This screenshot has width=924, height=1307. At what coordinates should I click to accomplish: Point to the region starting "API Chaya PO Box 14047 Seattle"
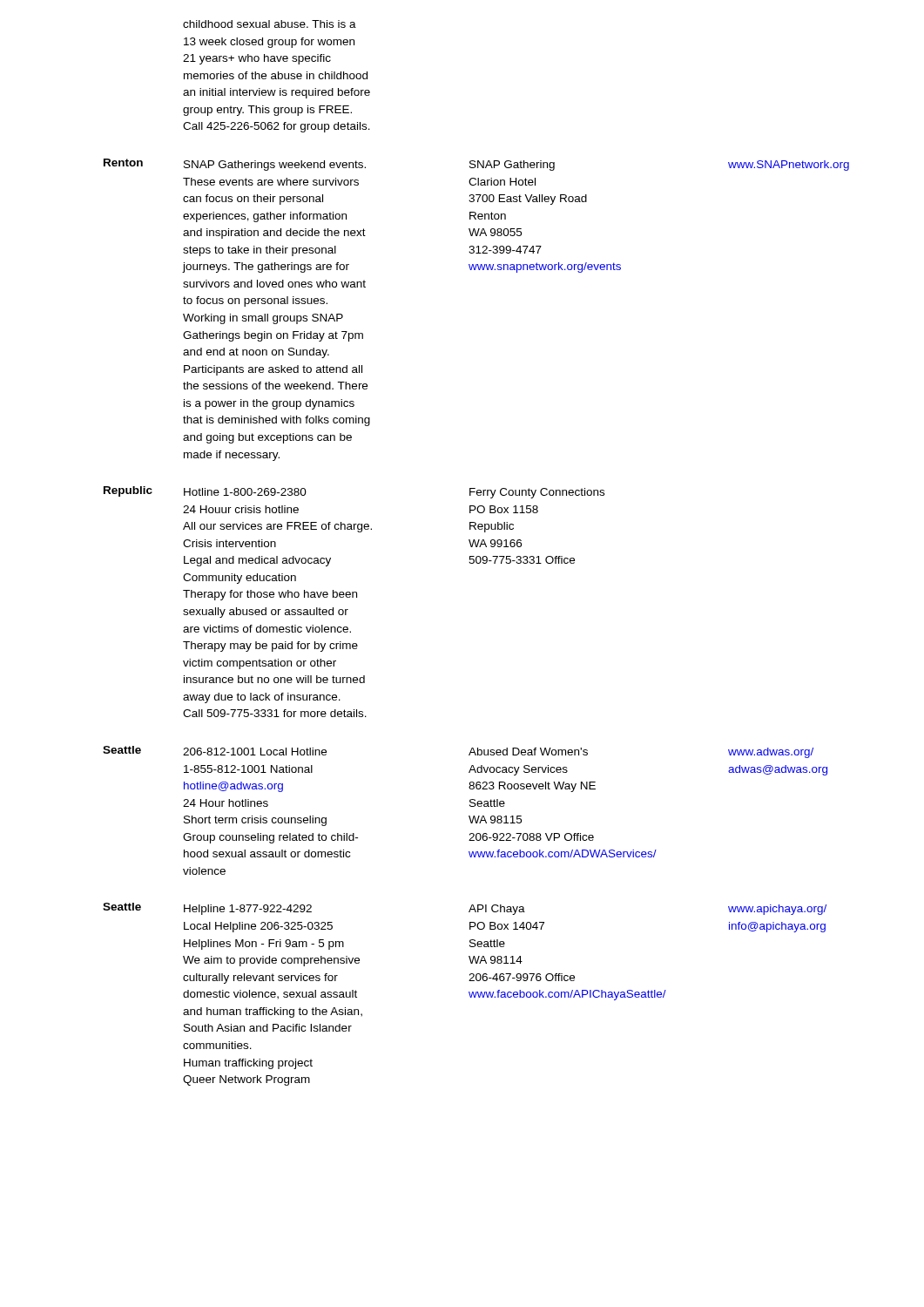coord(497,910)
